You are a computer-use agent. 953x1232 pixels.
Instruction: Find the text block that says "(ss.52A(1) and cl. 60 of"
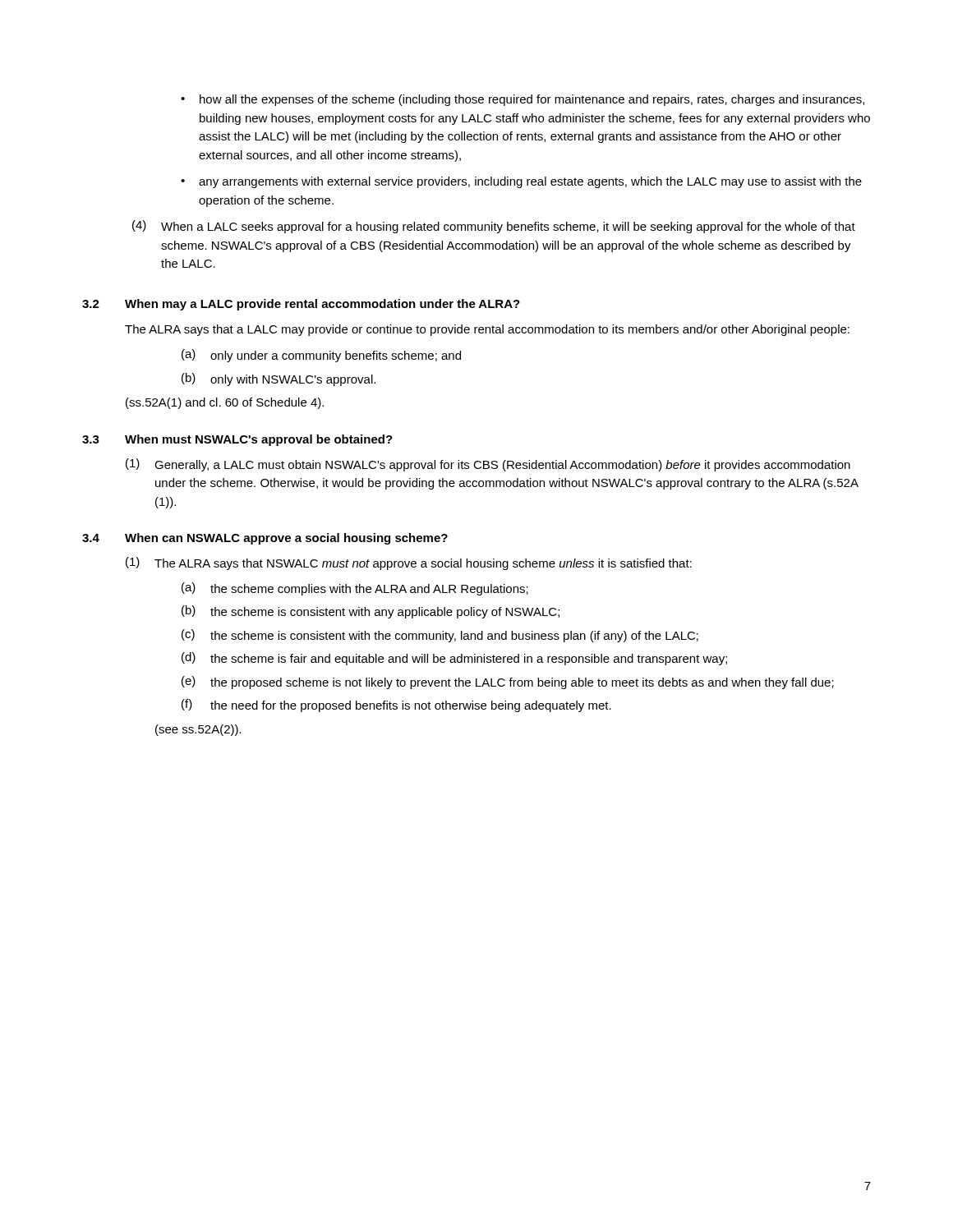point(225,402)
